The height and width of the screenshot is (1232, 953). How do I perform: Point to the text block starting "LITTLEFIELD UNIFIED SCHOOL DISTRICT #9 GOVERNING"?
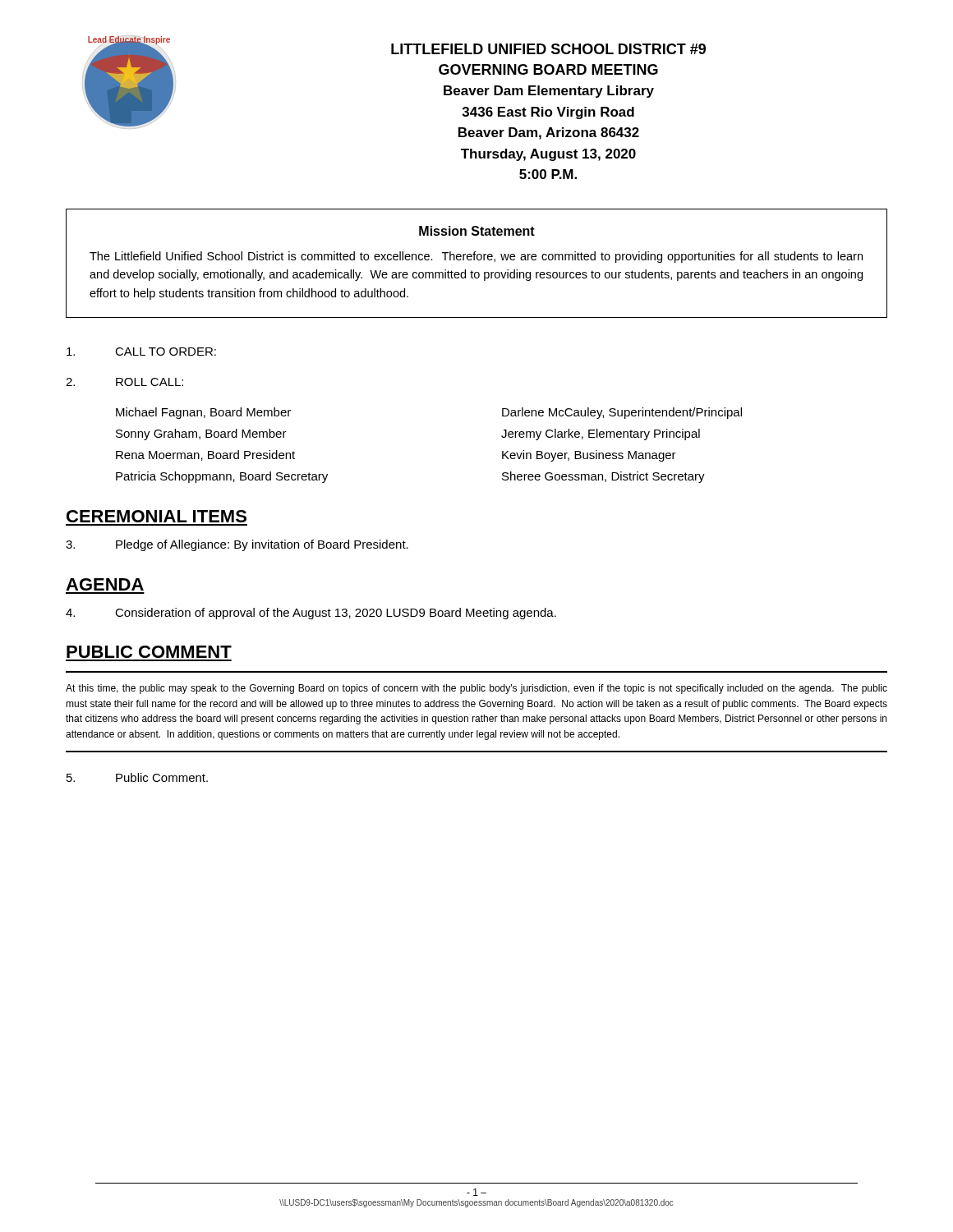click(548, 112)
